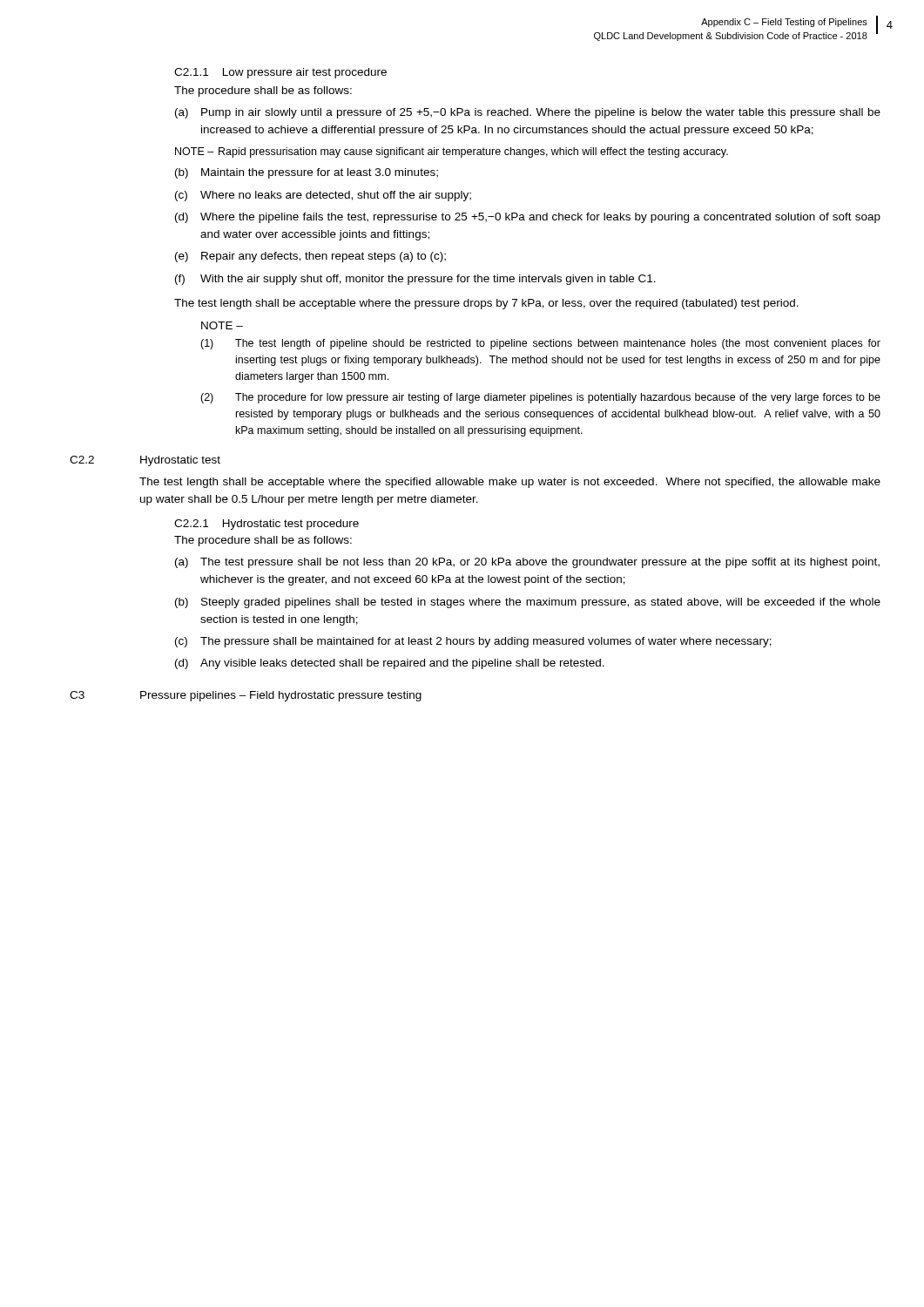Viewport: 924px width, 1307px height.
Task: Click on the list item with the text "(a) The test pressure shall be not less"
Action: (x=527, y=571)
